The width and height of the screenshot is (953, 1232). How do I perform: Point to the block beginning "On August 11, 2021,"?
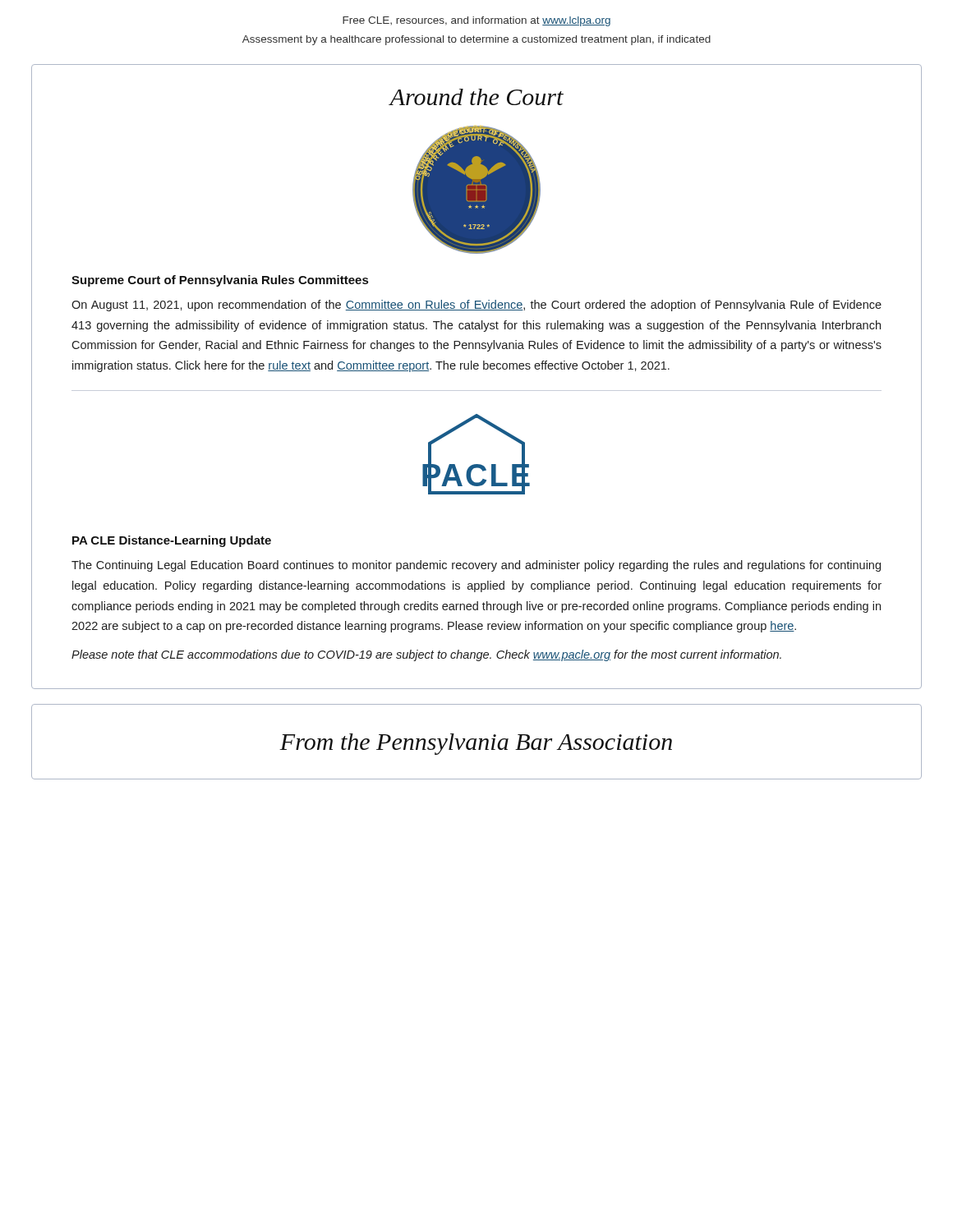point(476,335)
